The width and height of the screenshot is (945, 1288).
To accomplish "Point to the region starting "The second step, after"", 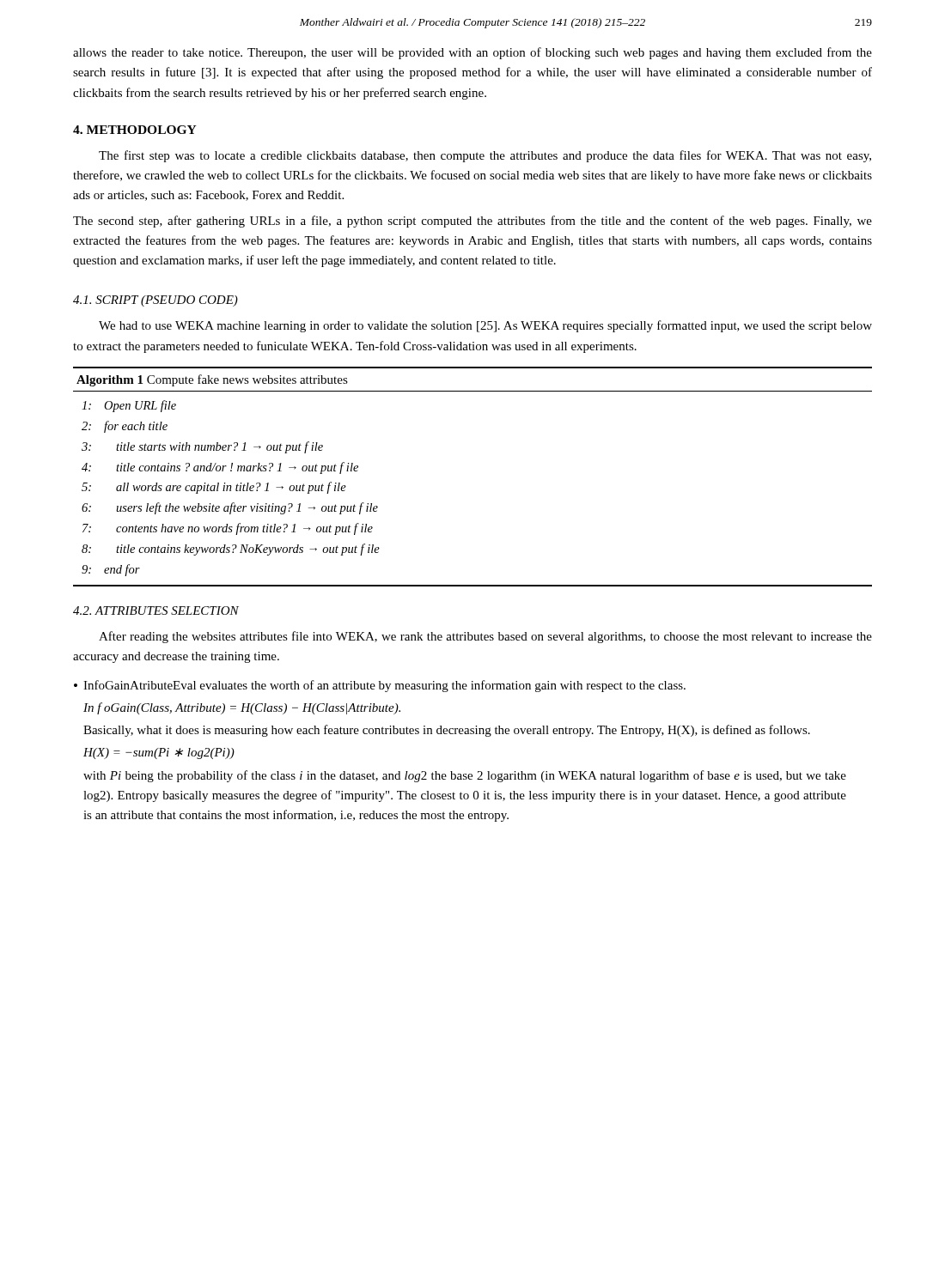I will point(472,241).
